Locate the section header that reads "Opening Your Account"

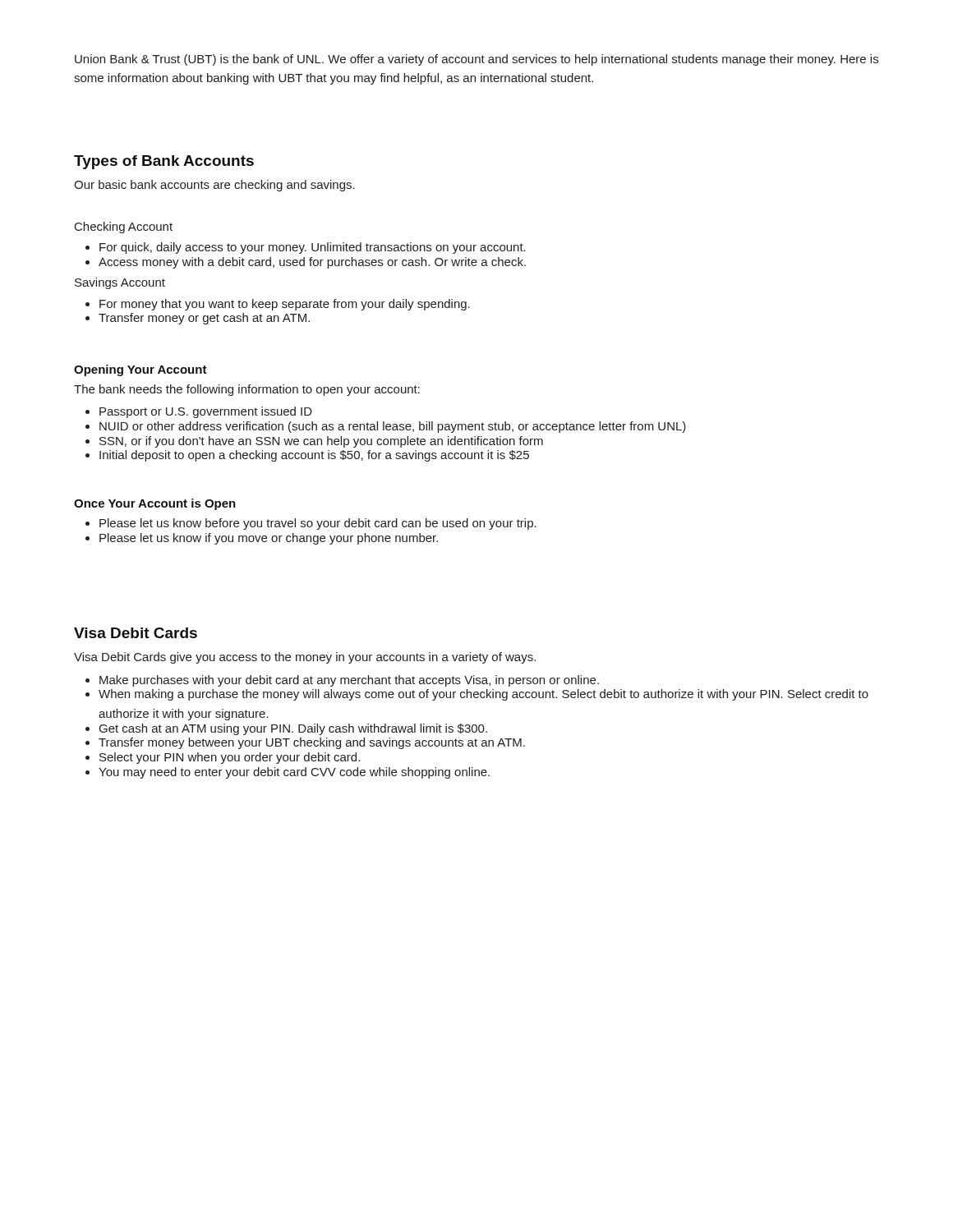click(x=140, y=369)
